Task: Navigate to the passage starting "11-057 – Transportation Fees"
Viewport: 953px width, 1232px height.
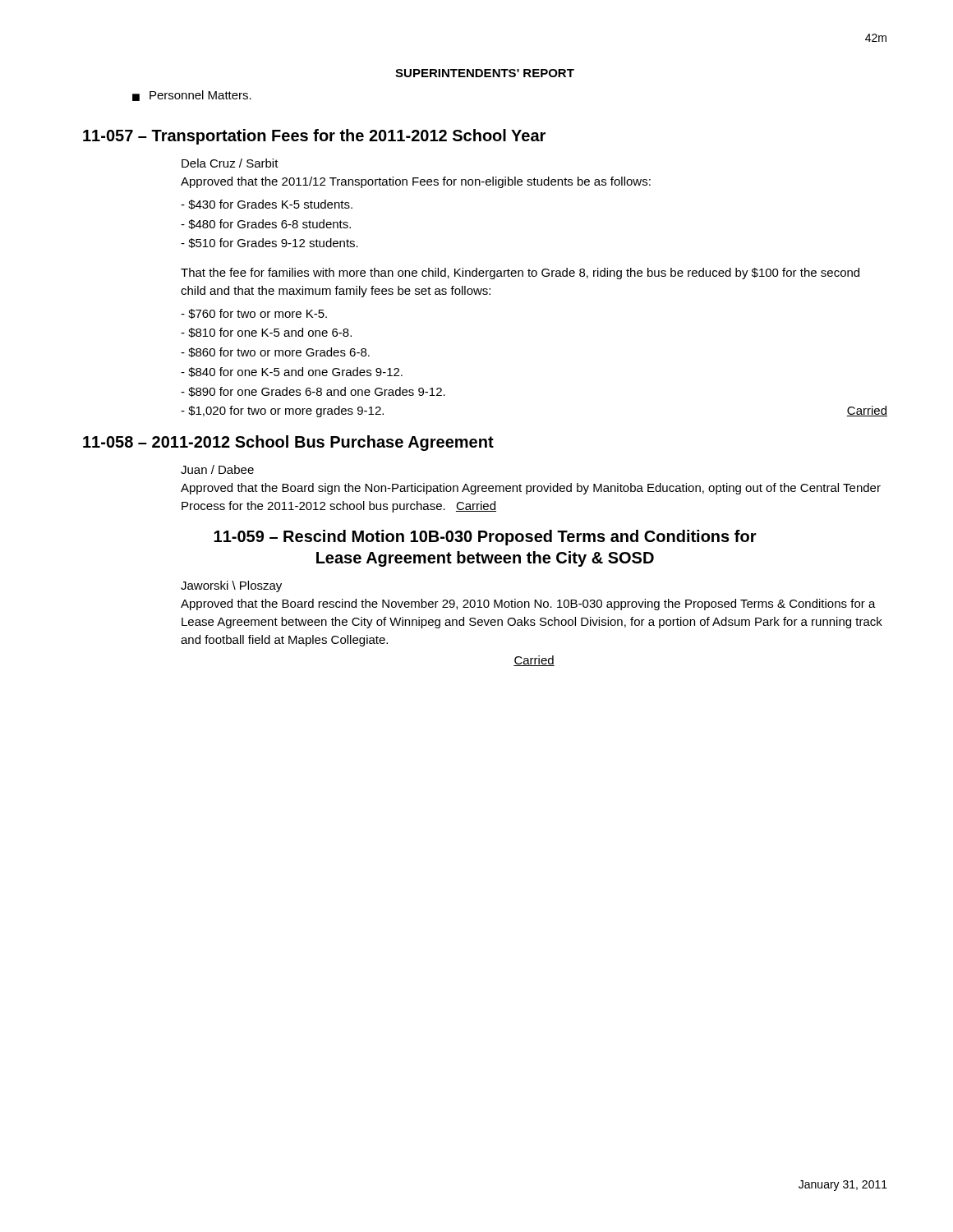Action: (314, 136)
